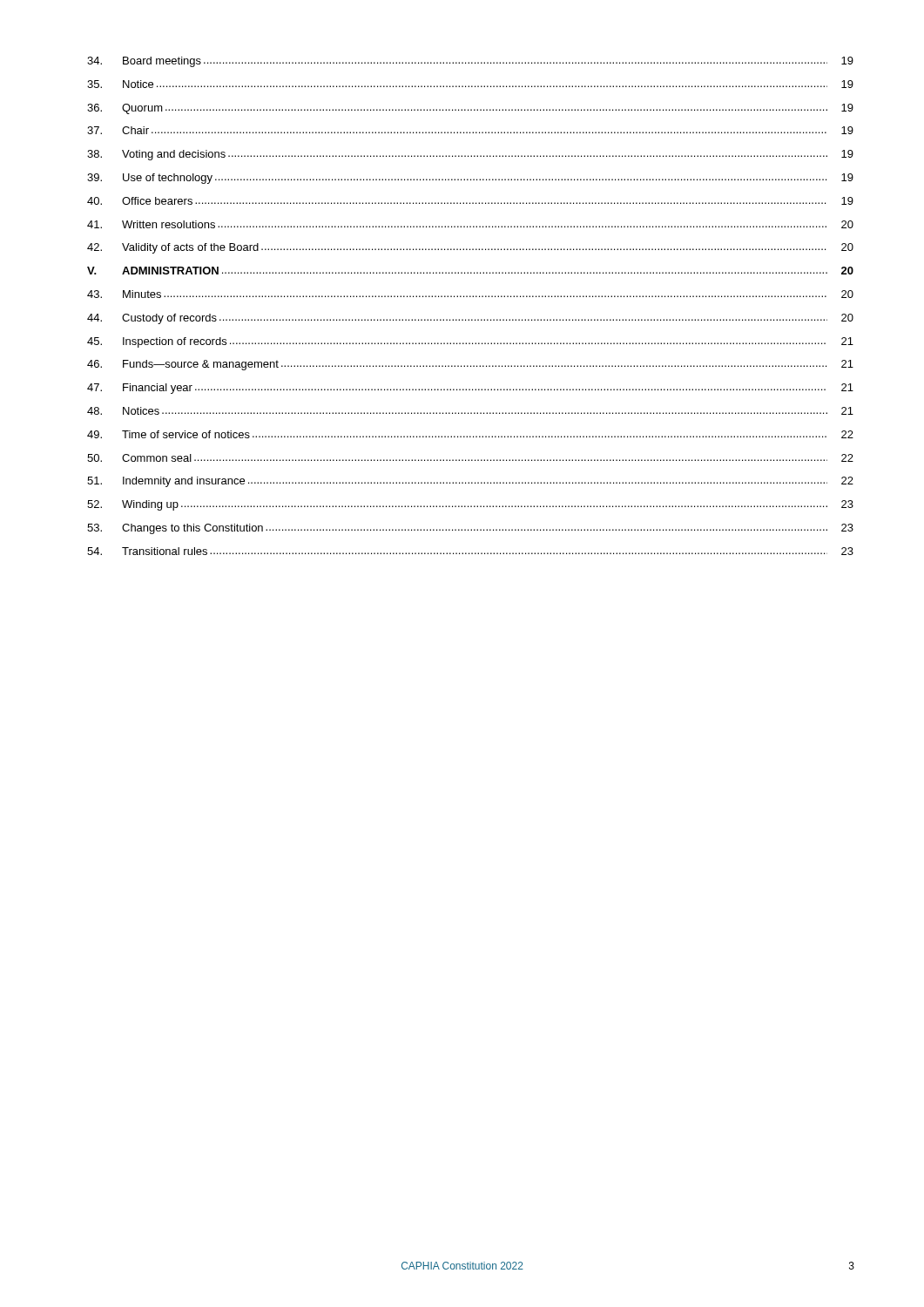Locate the element starting "46. Funds—source & management"
The height and width of the screenshot is (1307, 924).
point(470,365)
